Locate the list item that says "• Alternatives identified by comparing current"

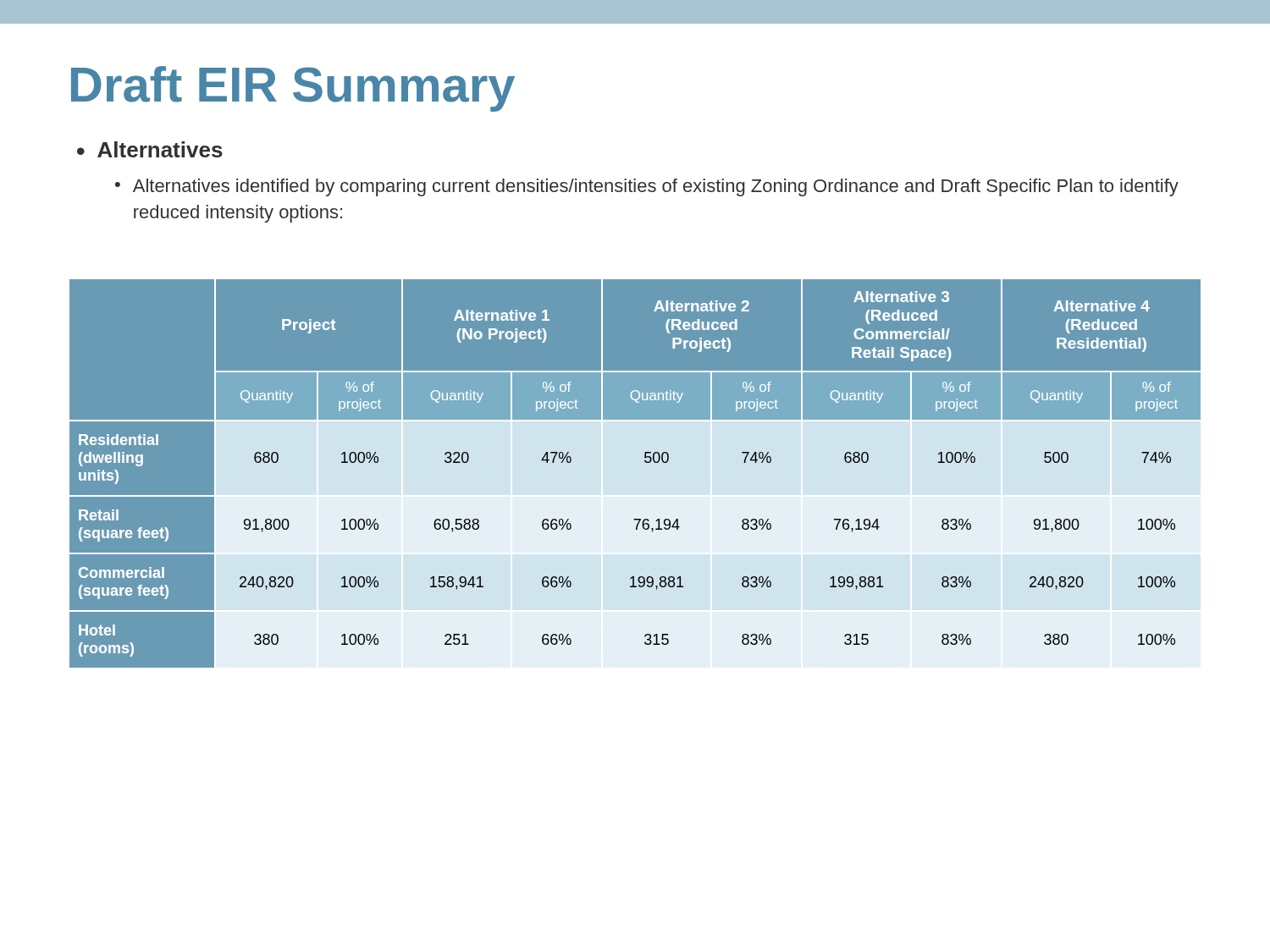658,199
